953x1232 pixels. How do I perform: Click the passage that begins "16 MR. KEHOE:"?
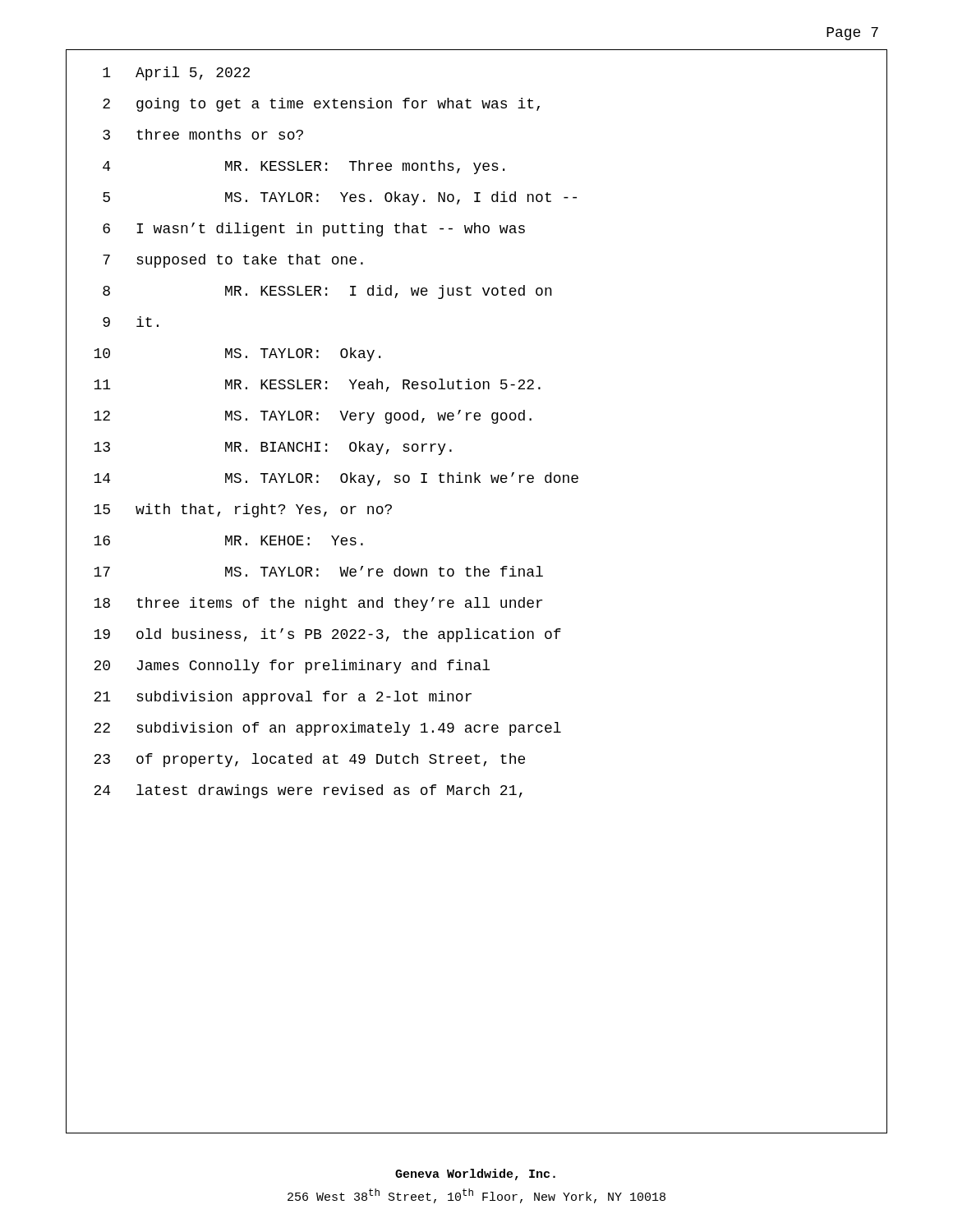click(289, 541)
